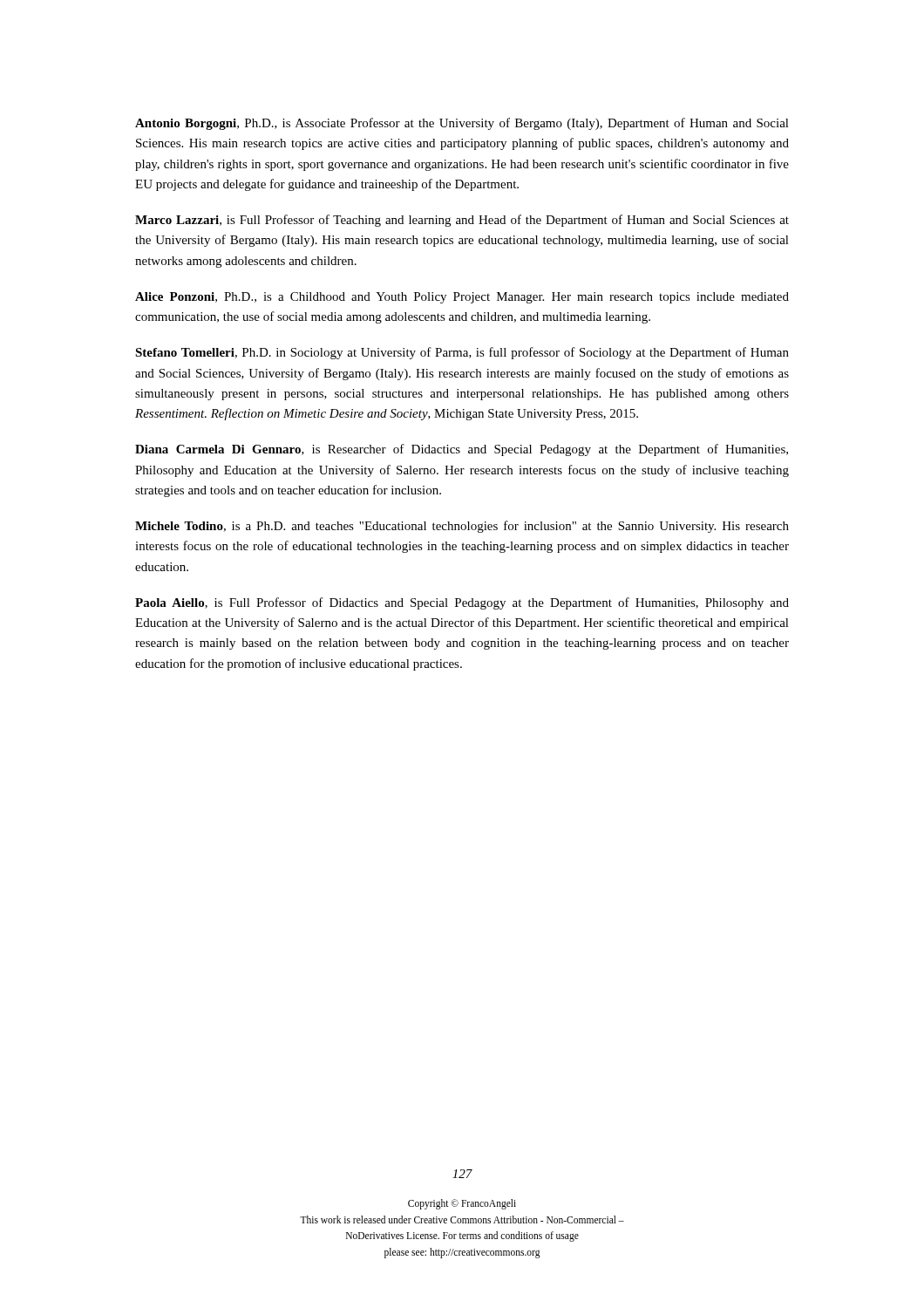Viewport: 924px width, 1308px height.
Task: Find the passage starting "Paola Aiello, is"
Action: pyautogui.click(x=462, y=633)
